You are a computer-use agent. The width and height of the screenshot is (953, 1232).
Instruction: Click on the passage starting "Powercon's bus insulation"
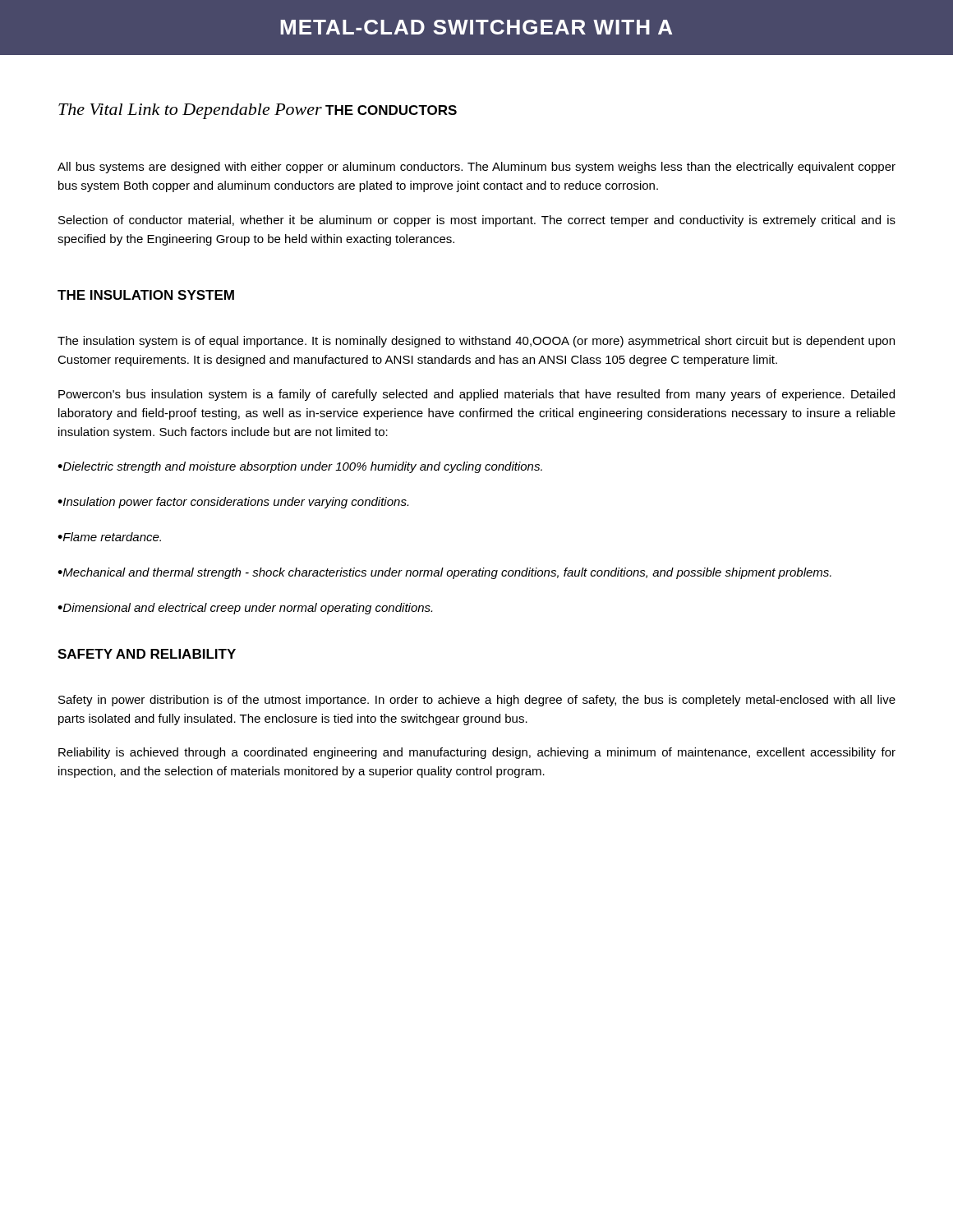click(x=476, y=413)
